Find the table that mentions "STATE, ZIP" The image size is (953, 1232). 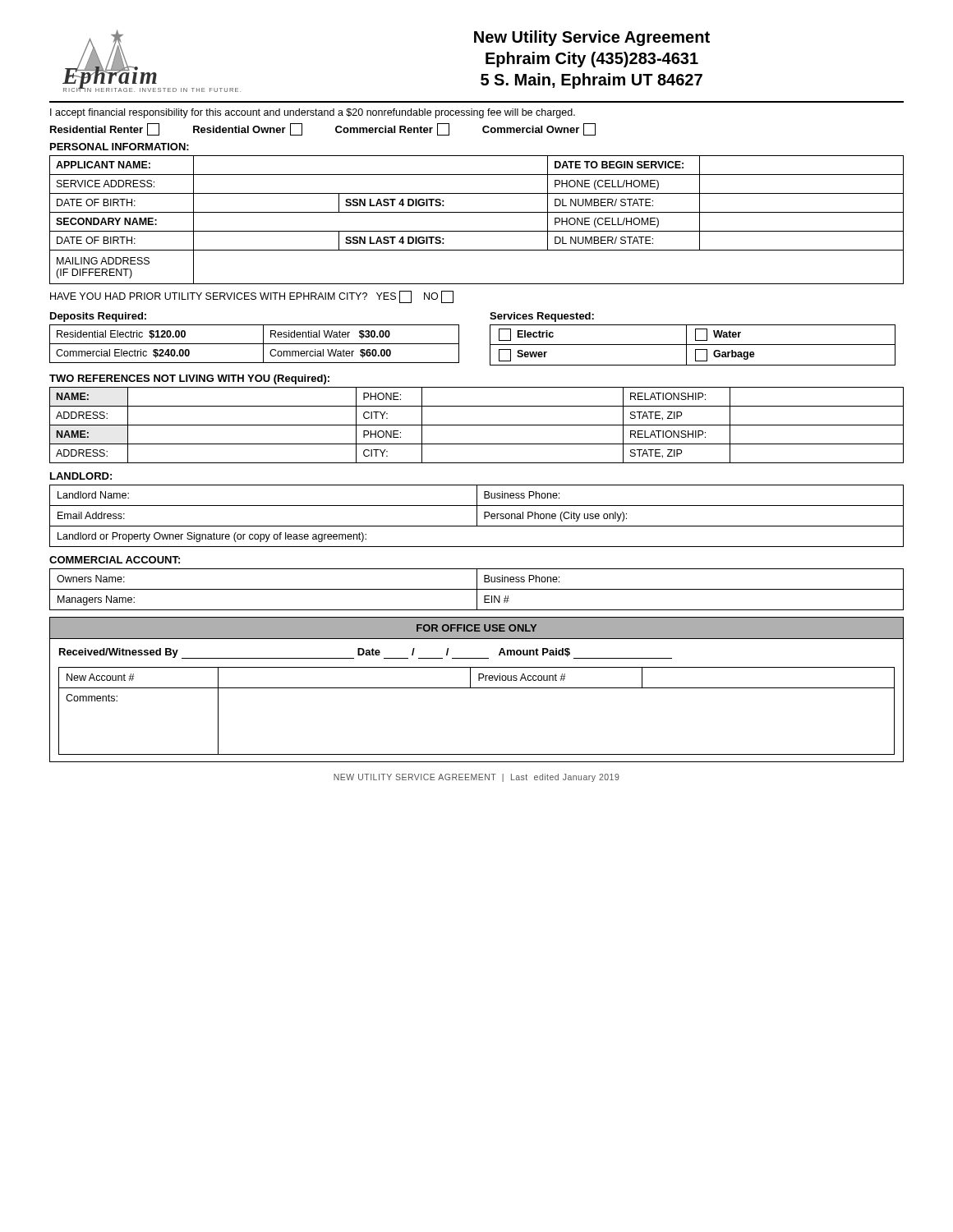[476, 425]
